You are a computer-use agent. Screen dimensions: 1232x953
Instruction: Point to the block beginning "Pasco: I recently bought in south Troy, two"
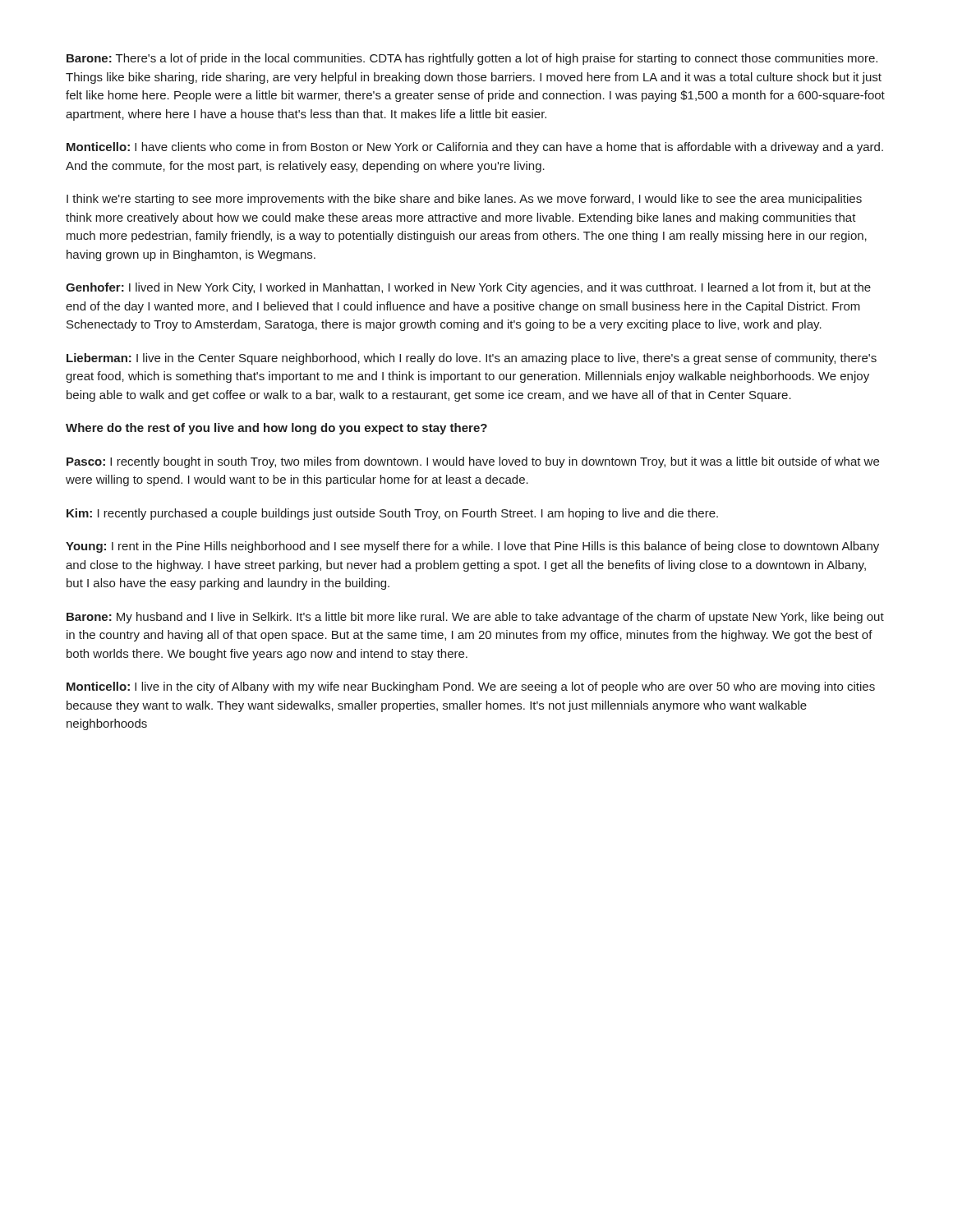coord(473,470)
